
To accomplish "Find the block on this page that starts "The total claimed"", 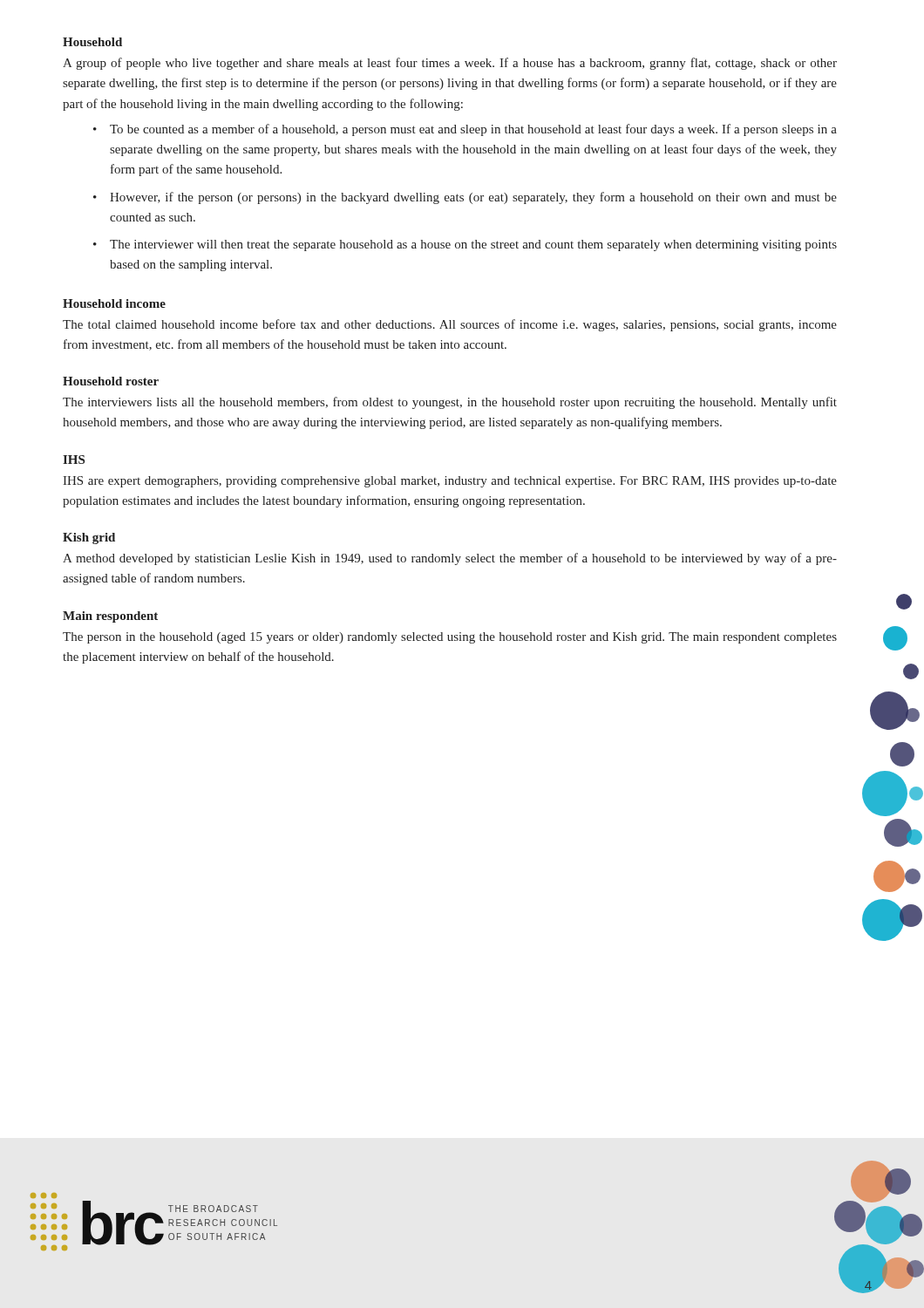I will click(x=450, y=334).
